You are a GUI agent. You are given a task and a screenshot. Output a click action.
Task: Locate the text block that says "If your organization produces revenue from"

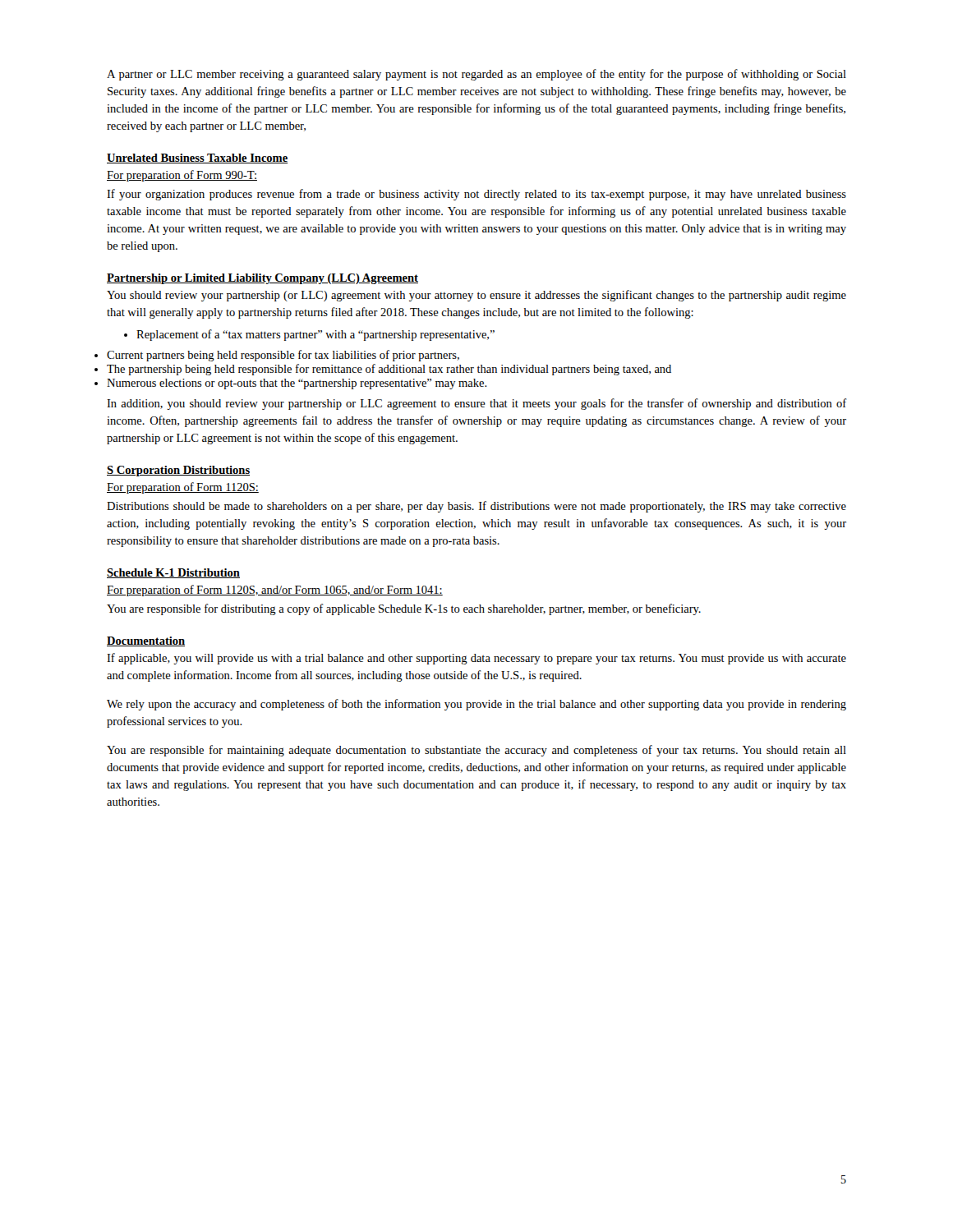point(476,220)
